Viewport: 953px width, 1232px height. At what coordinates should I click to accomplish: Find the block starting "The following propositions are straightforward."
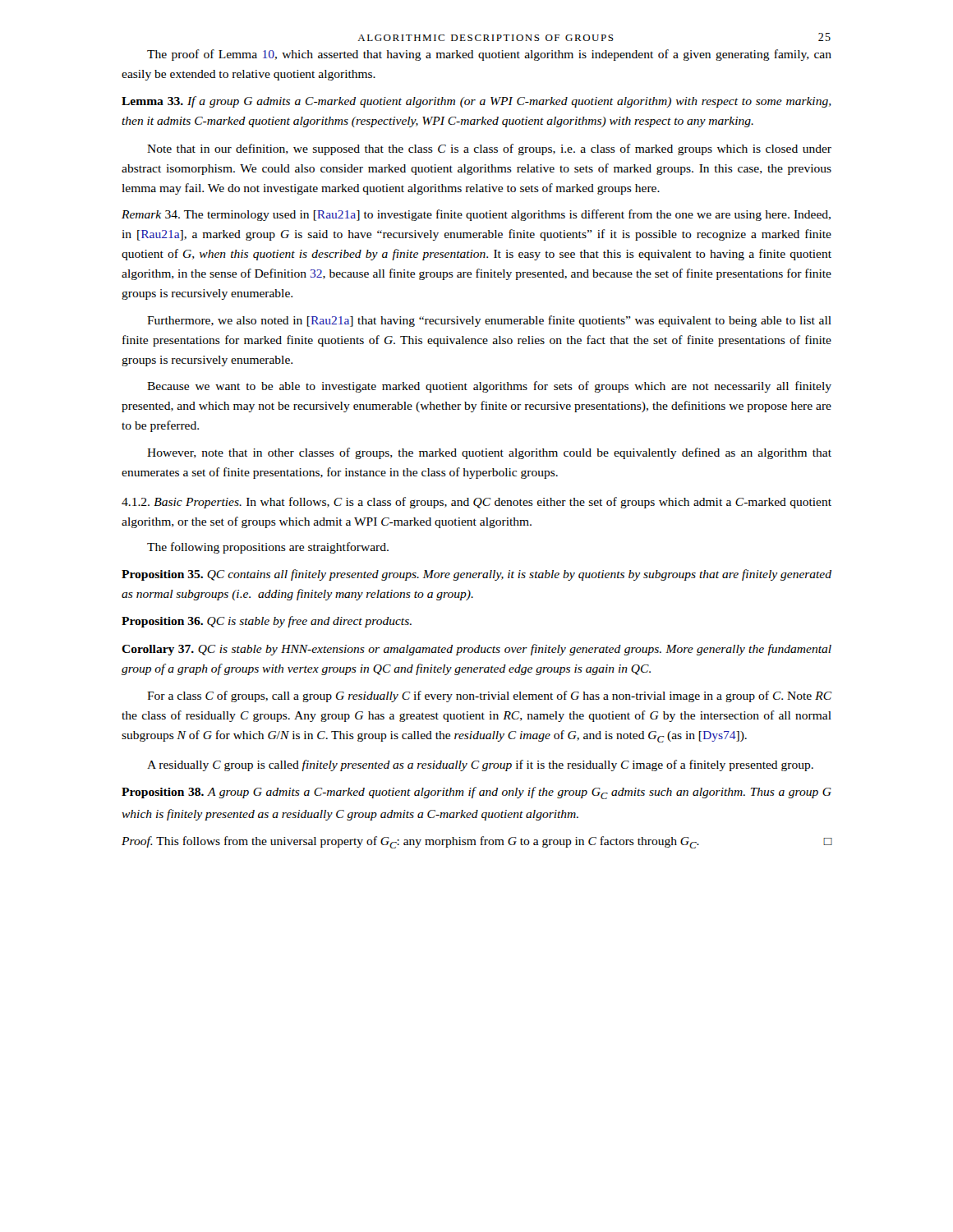pyautogui.click(x=268, y=548)
